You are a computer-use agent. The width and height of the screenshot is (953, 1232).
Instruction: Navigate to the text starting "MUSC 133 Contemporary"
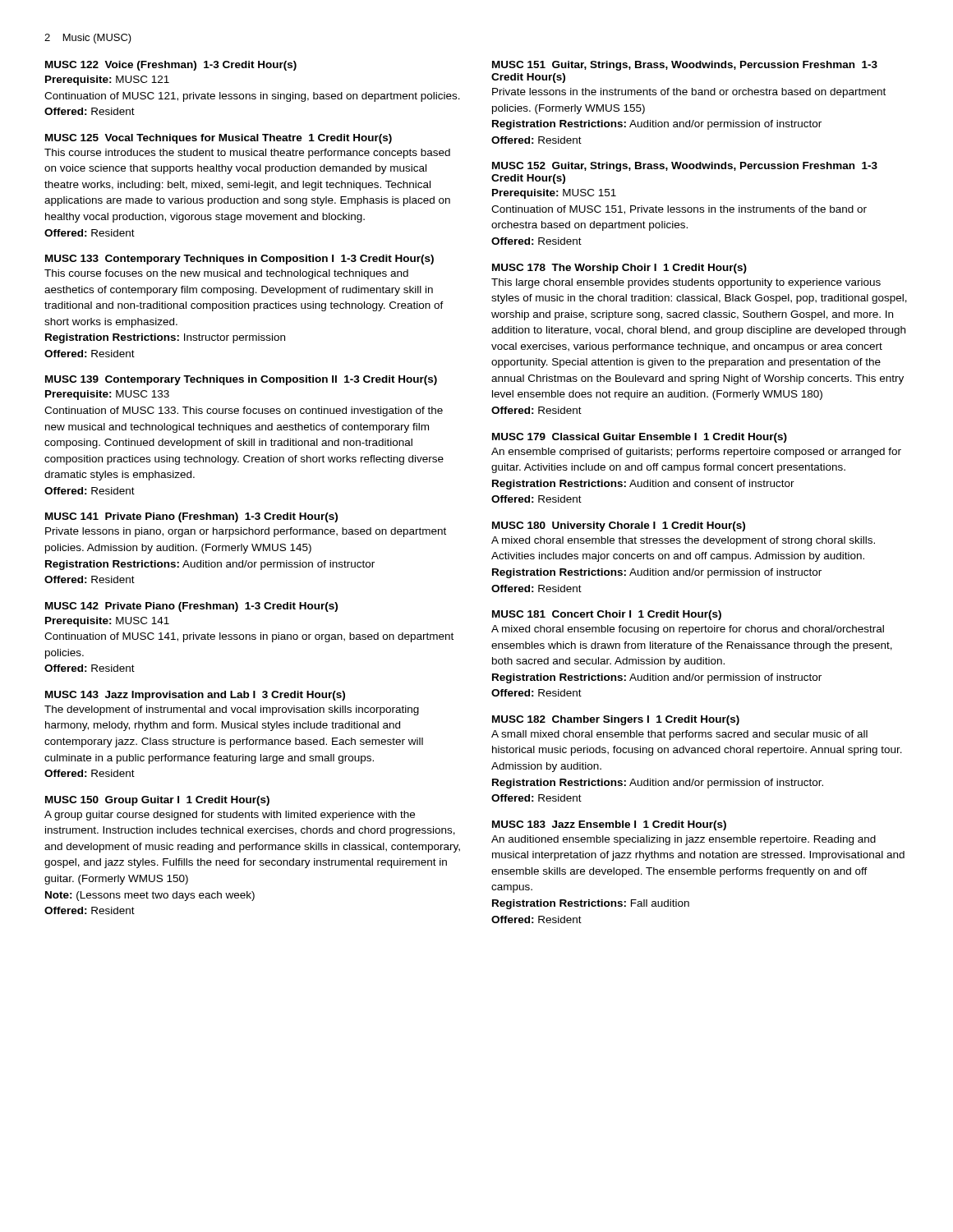tap(253, 307)
